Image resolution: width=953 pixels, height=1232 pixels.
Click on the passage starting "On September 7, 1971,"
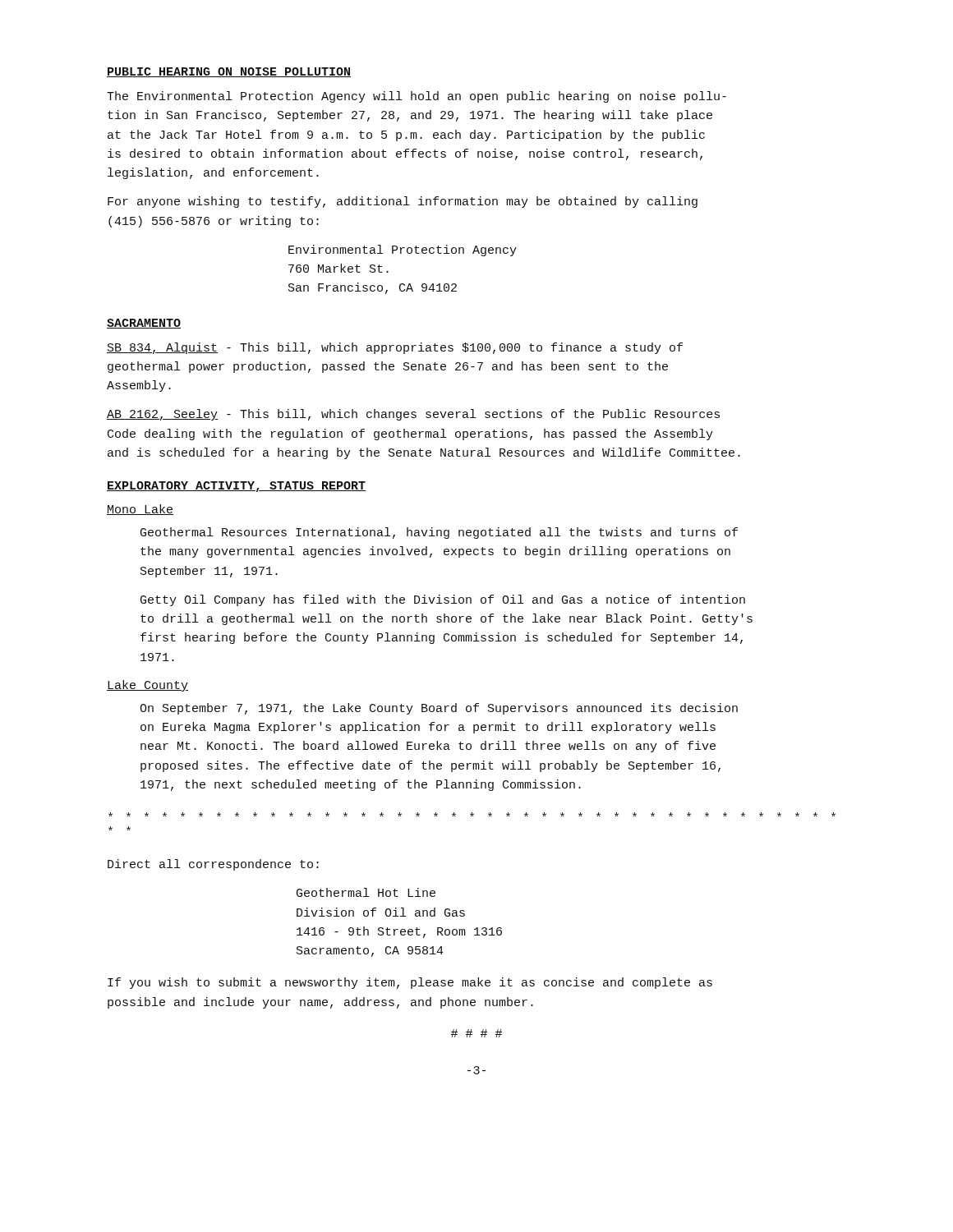[439, 747]
